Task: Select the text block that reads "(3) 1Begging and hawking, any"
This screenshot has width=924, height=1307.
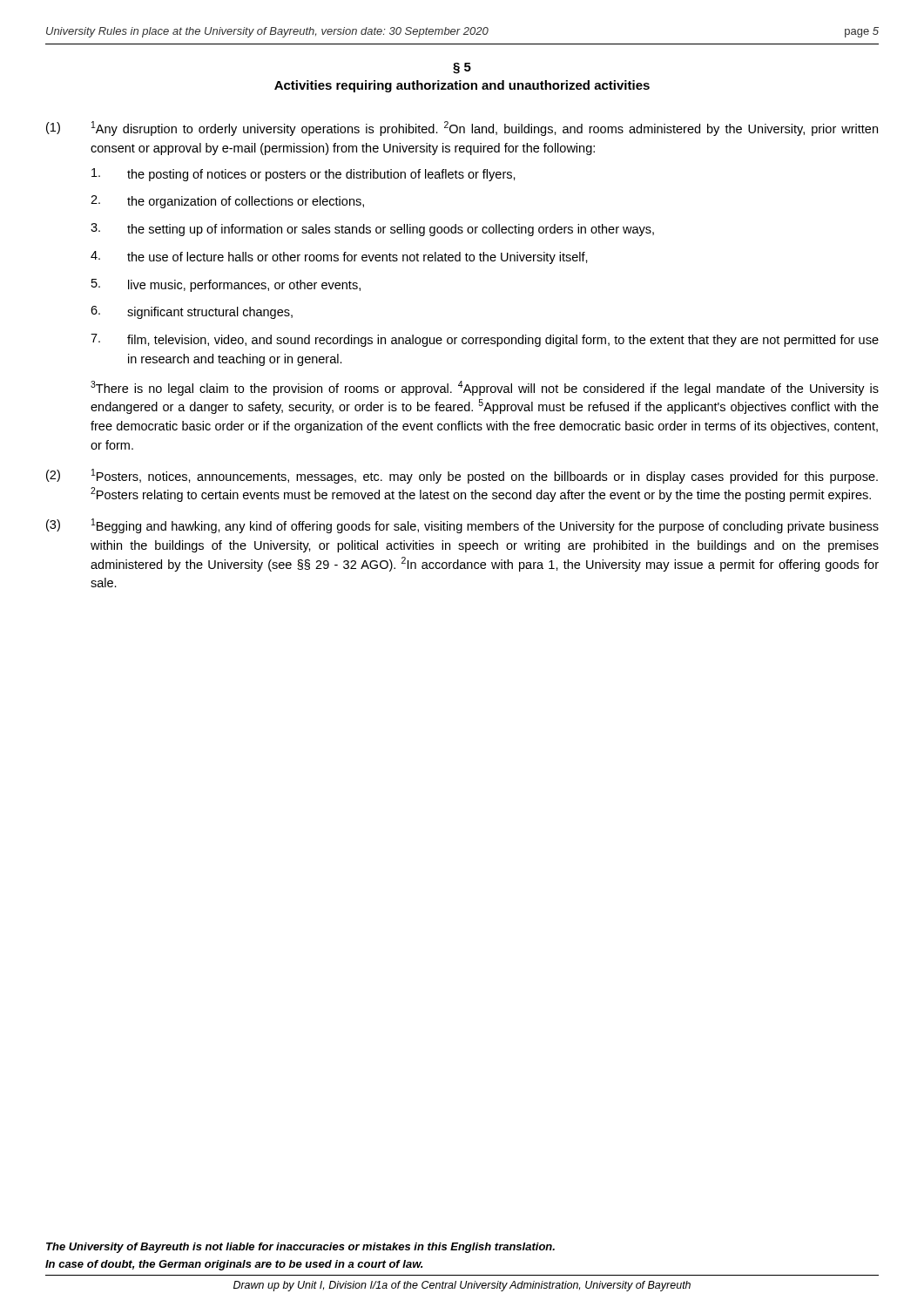Action: click(x=462, y=555)
